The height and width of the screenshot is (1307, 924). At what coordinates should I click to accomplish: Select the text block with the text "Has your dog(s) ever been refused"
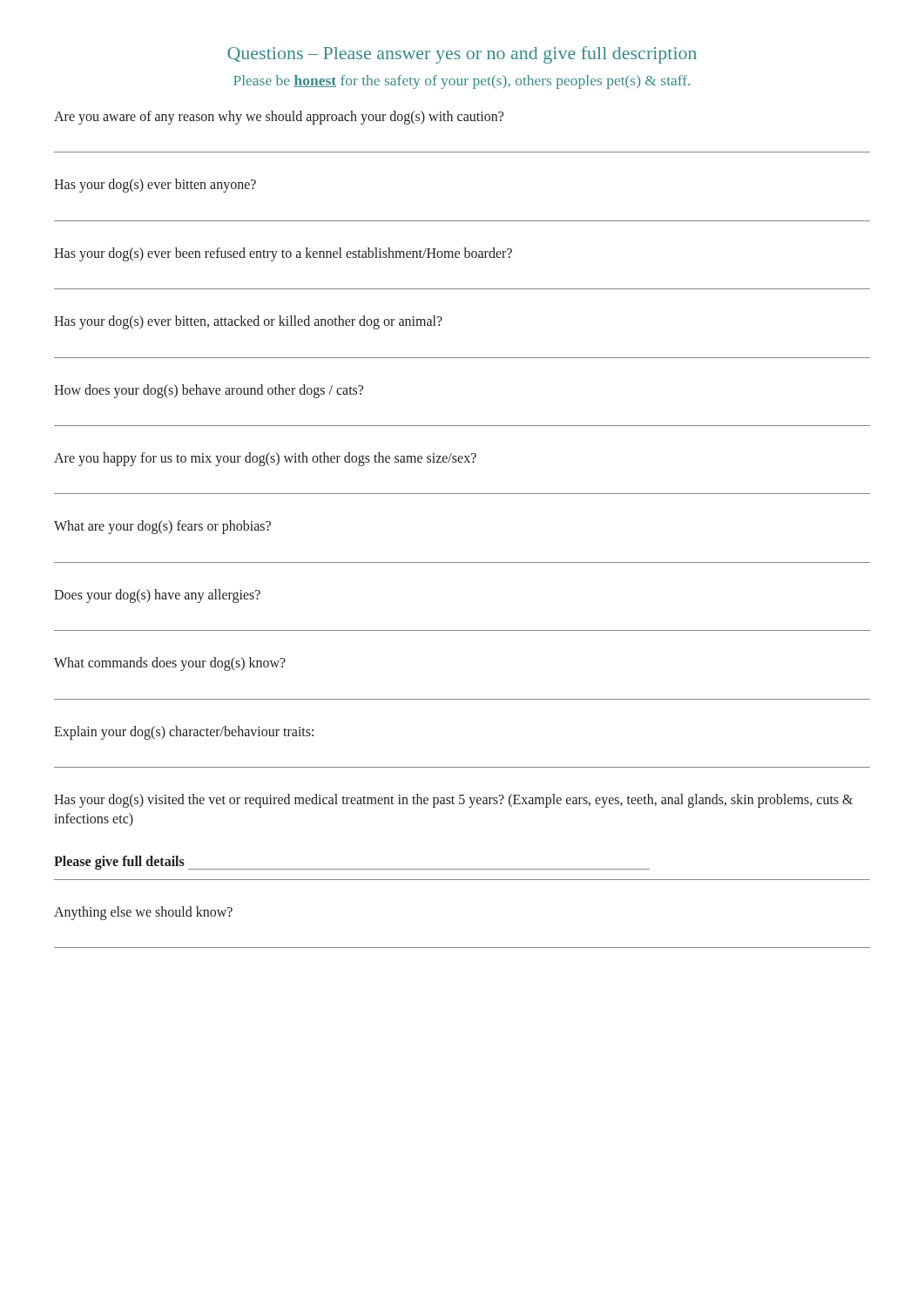point(462,267)
